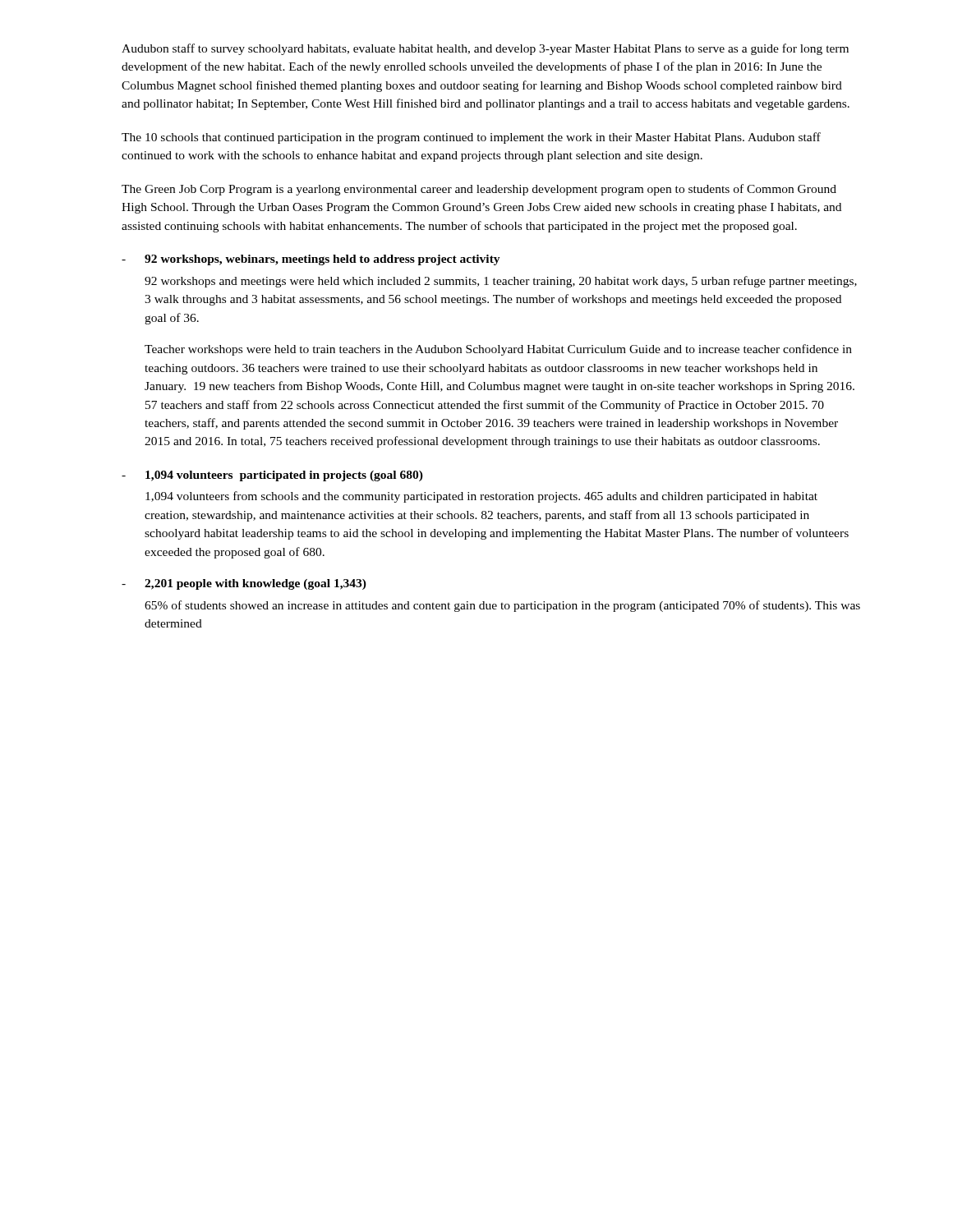Find the text block that says "The Green Job Corp Program is a"
953x1232 pixels.
coord(482,207)
